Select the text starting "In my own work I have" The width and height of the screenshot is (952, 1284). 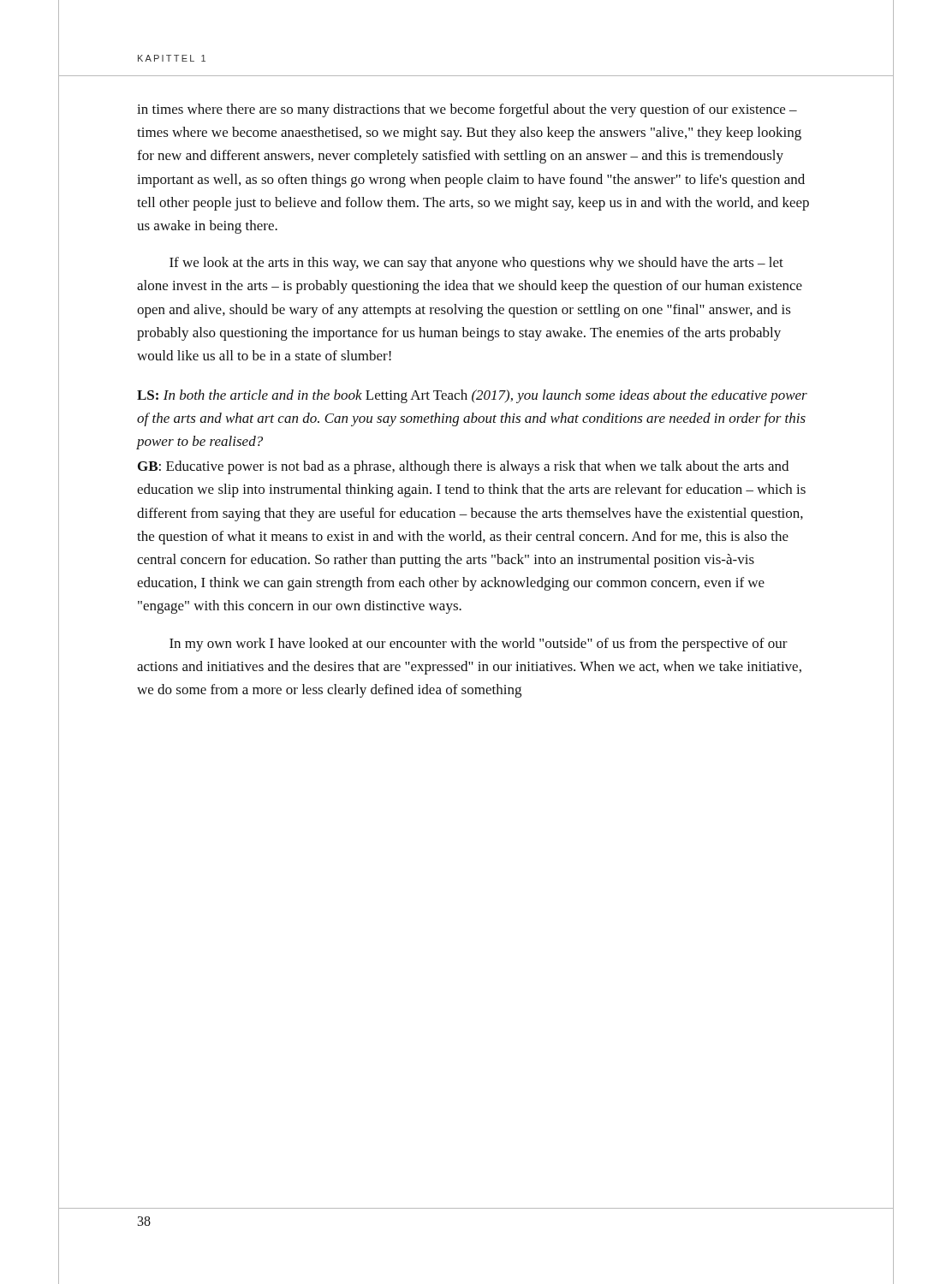point(470,666)
